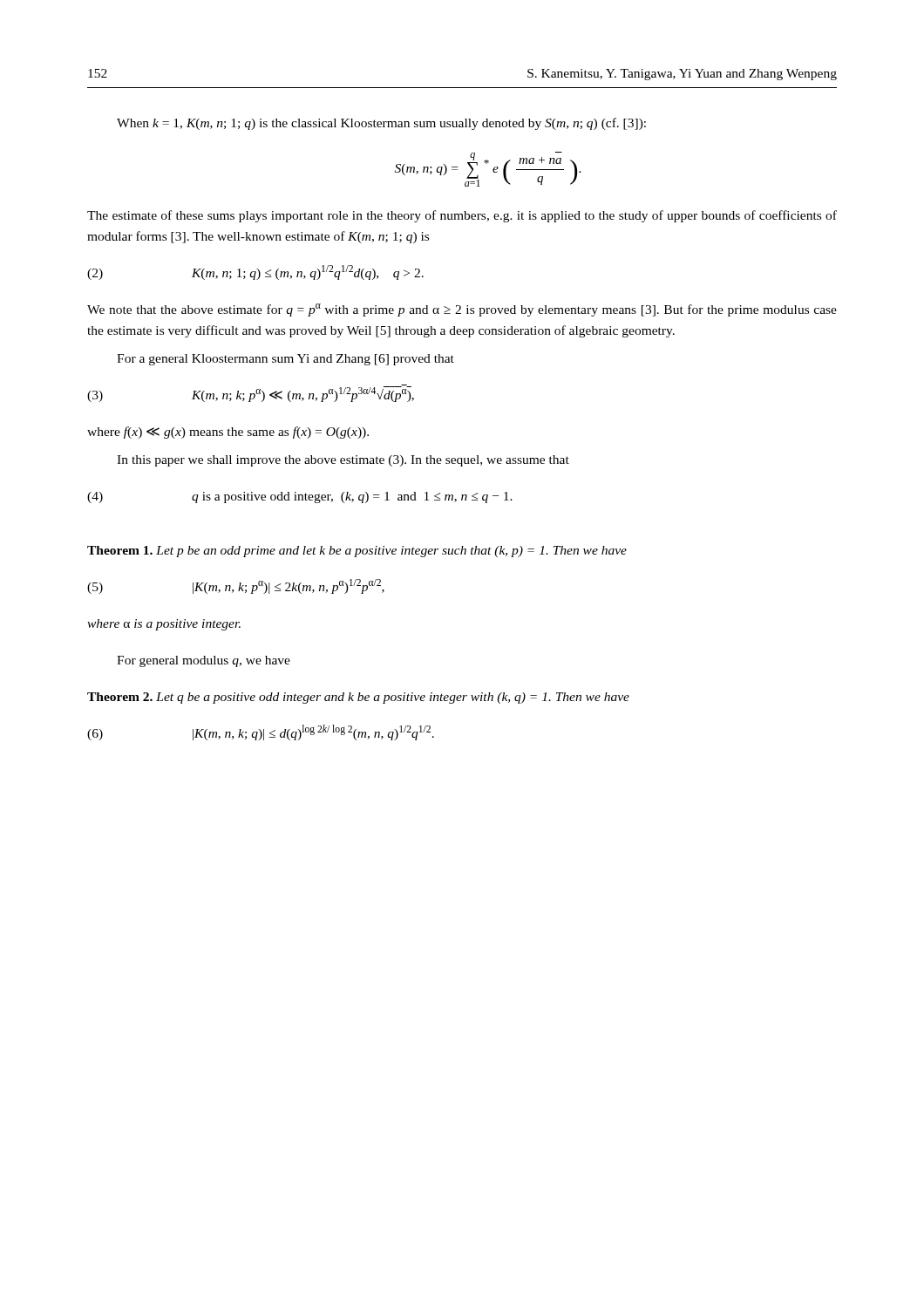Image resolution: width=924 pixels, height=1308 pixels.
Task: Find the region starting "The estimate of these sums"
Action: tap(462, 226)
